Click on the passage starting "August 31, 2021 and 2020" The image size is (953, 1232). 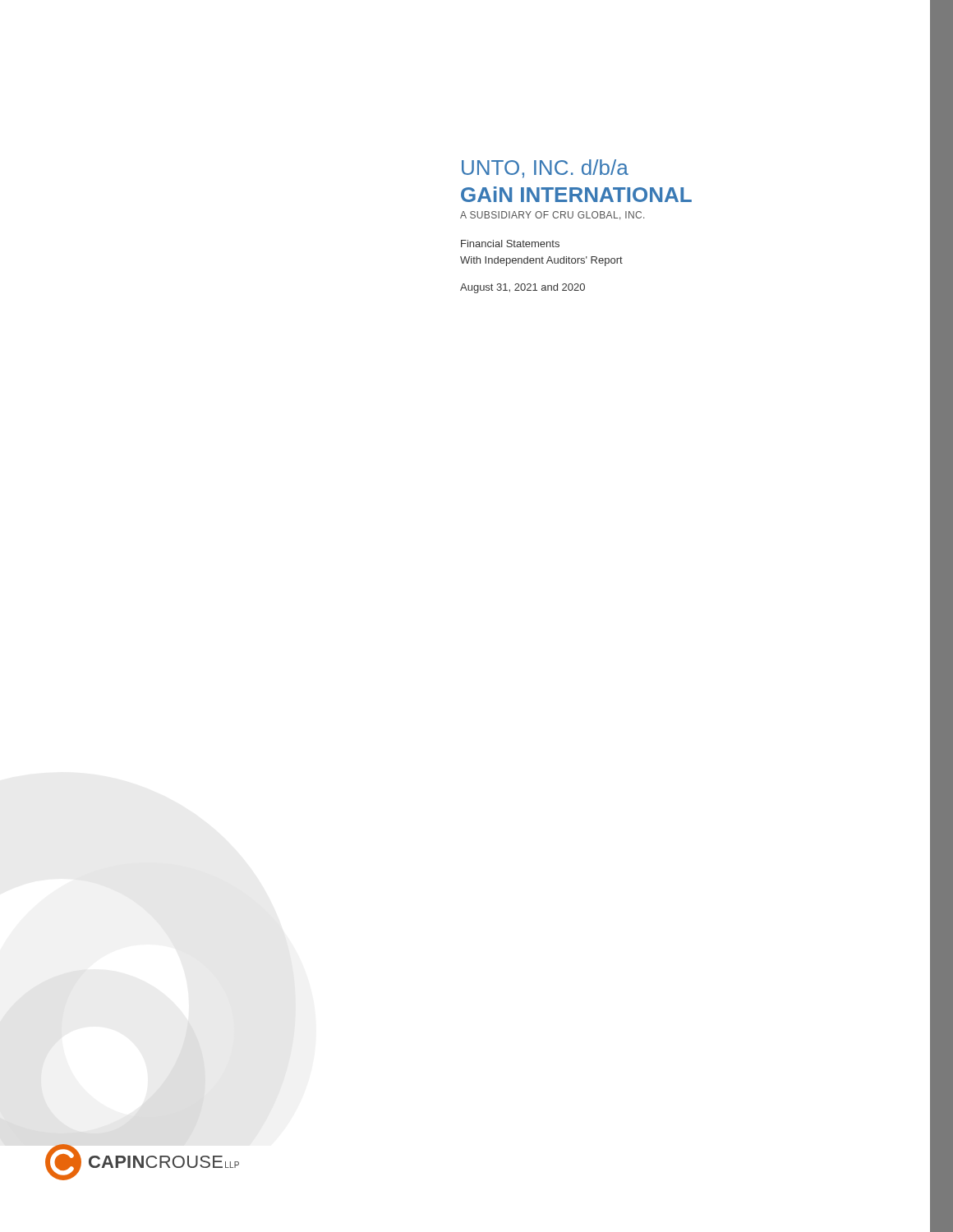tap(523, 288)
